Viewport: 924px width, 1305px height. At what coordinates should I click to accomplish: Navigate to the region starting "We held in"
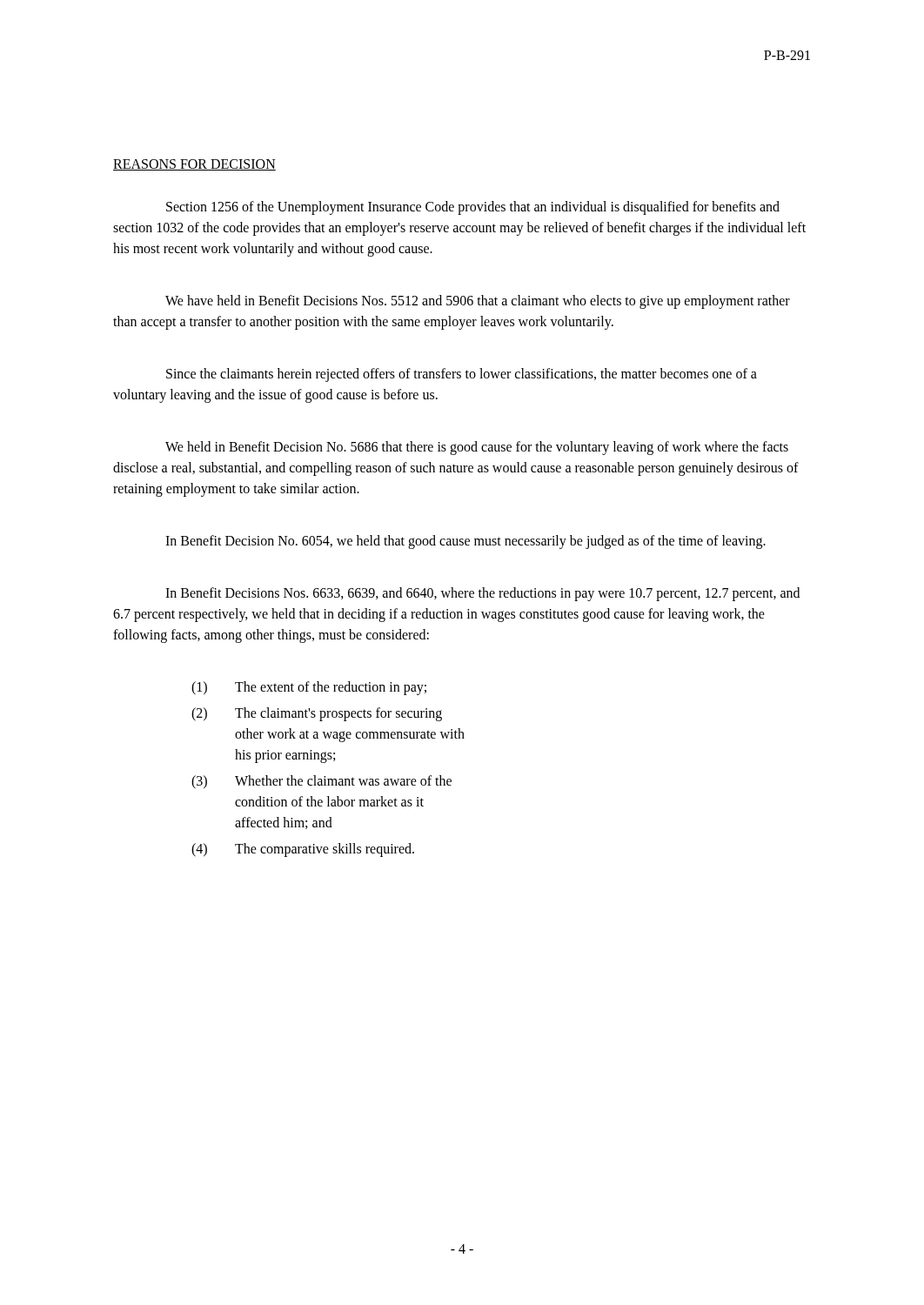456,468
